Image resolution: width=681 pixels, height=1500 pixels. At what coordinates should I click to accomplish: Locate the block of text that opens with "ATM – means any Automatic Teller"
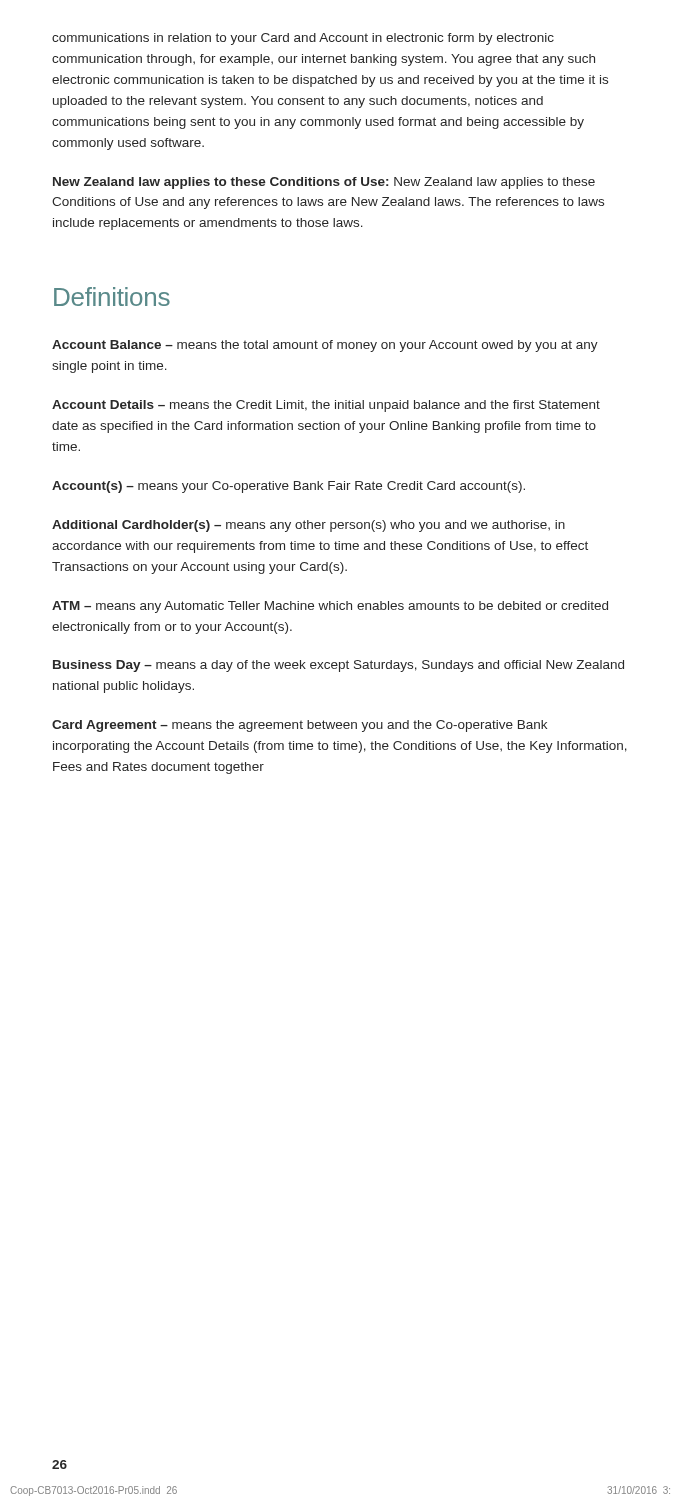331,616
